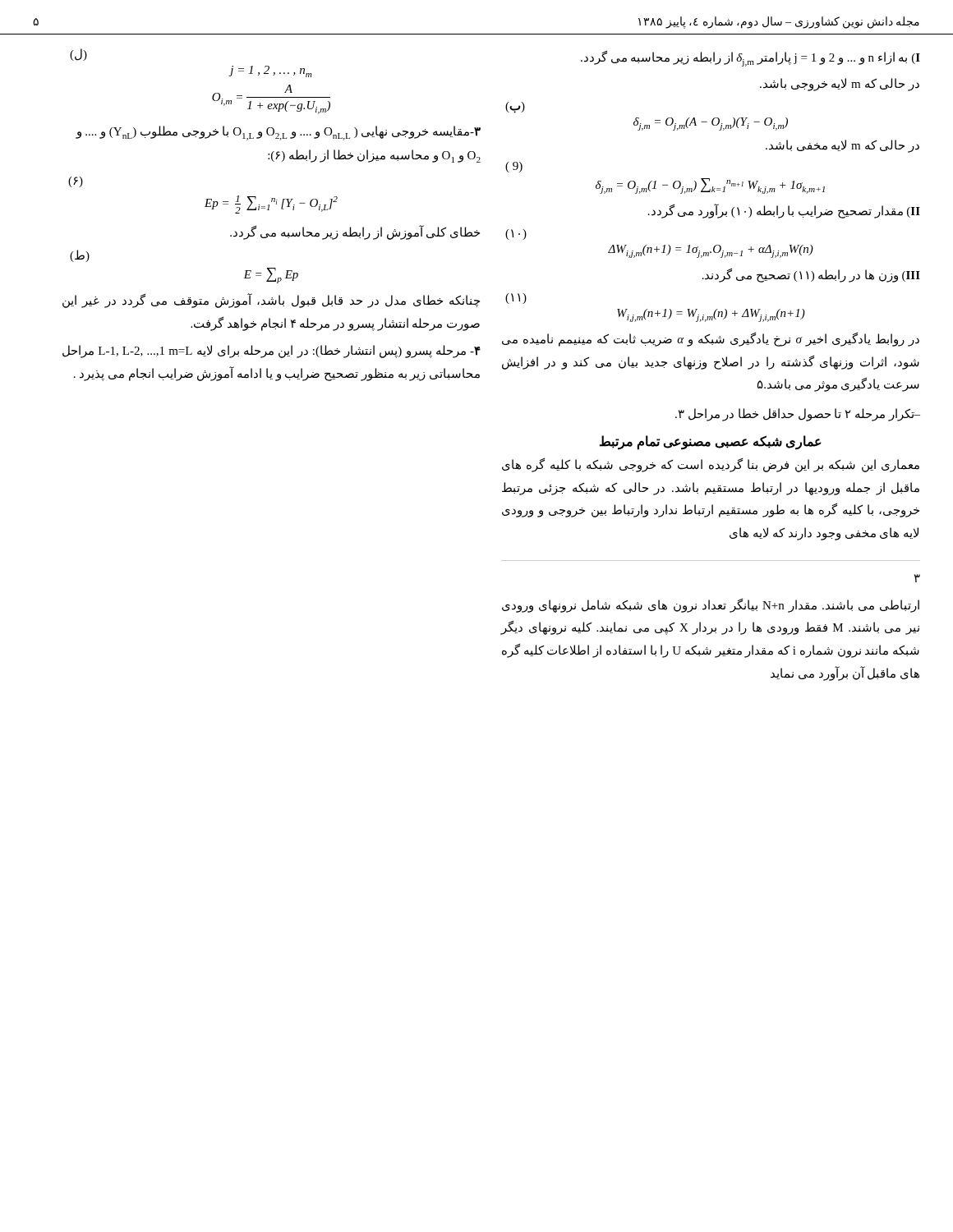Click the passage that begins "معماری این شبکه بر این فرض بنا گردیده"
Screen dimensions: 1232x953
[x=711, y=499]
